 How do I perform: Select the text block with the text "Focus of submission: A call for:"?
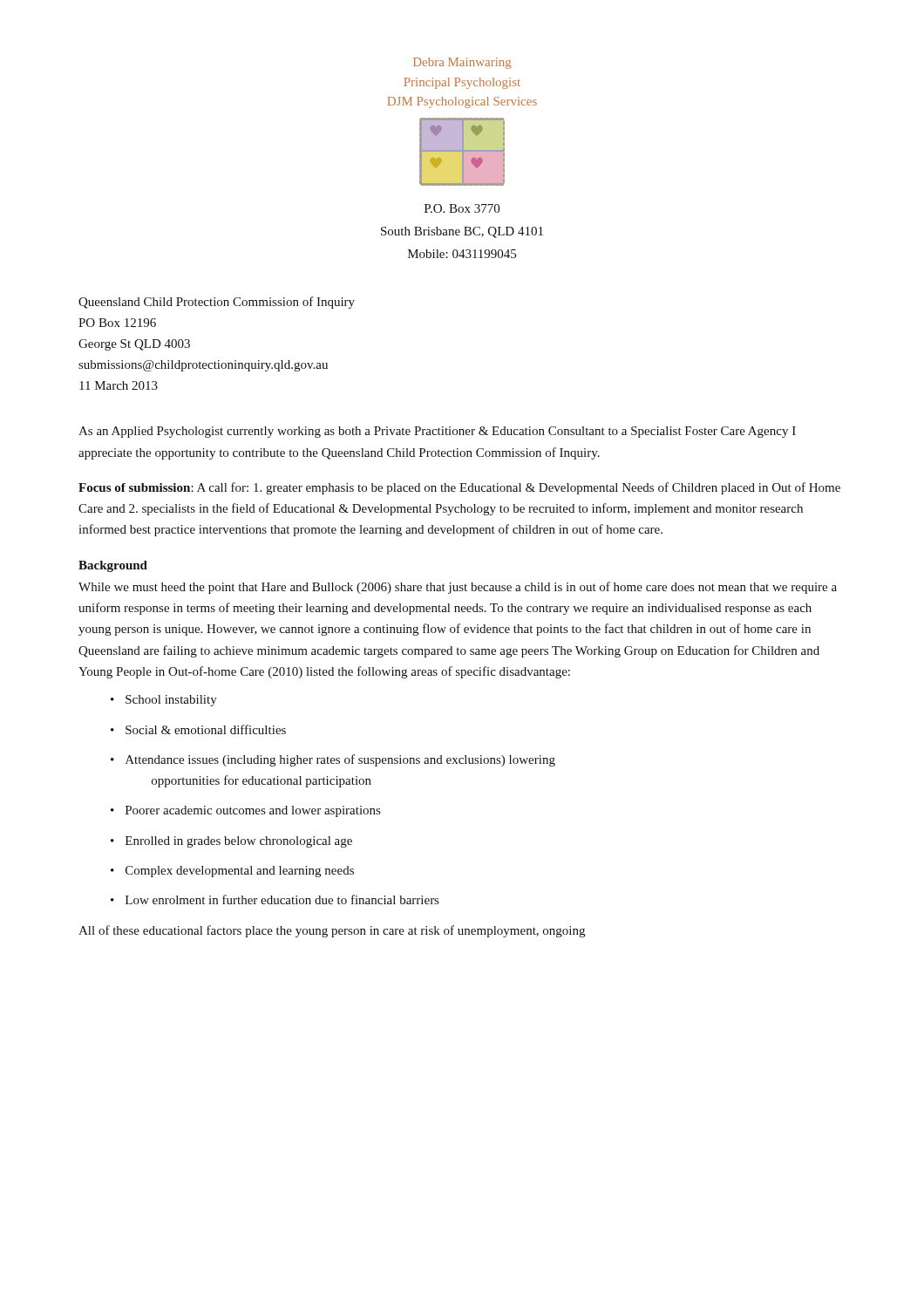[460, 508]
